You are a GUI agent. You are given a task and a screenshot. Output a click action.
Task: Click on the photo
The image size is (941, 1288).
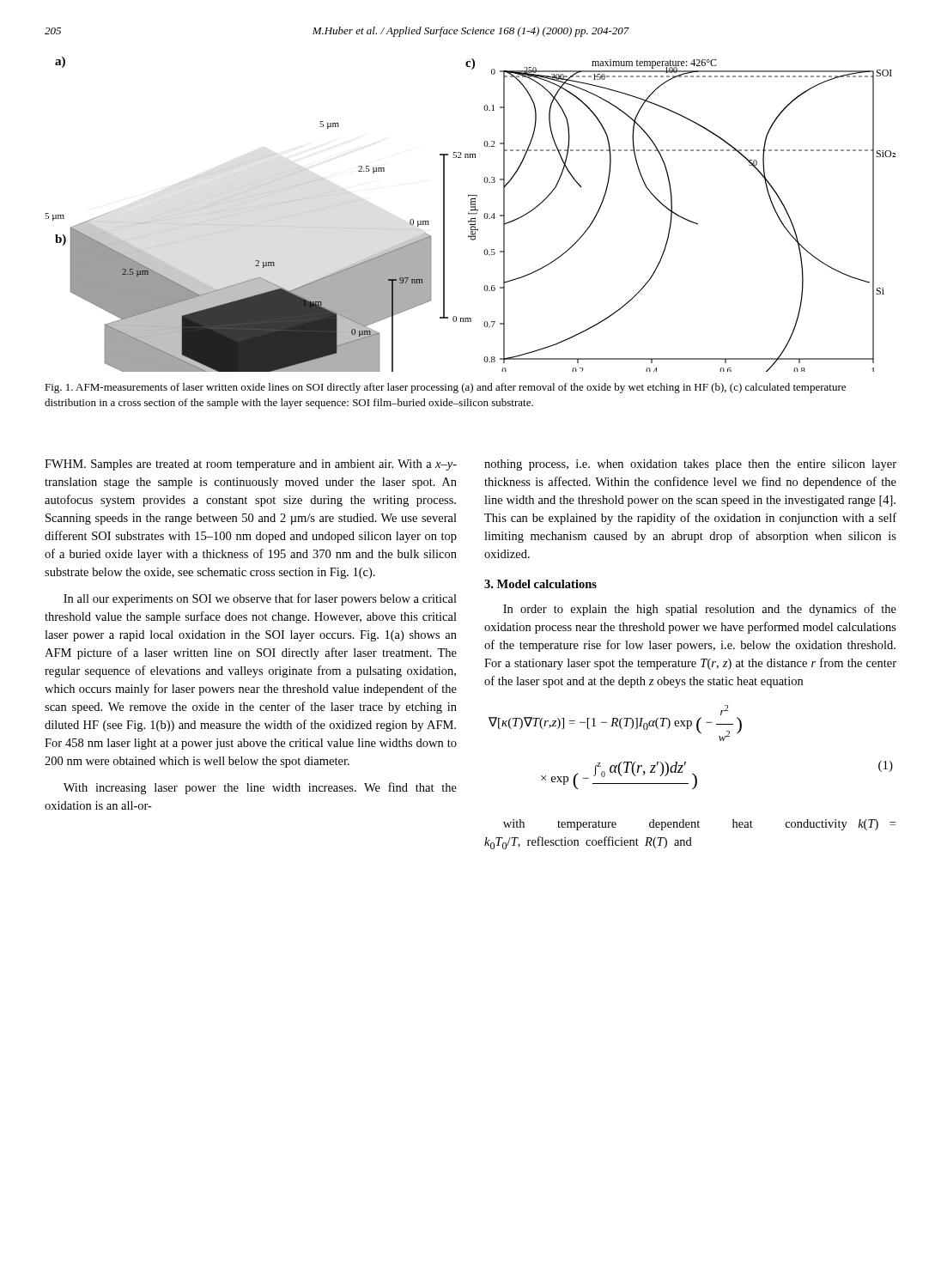(470, 211)
